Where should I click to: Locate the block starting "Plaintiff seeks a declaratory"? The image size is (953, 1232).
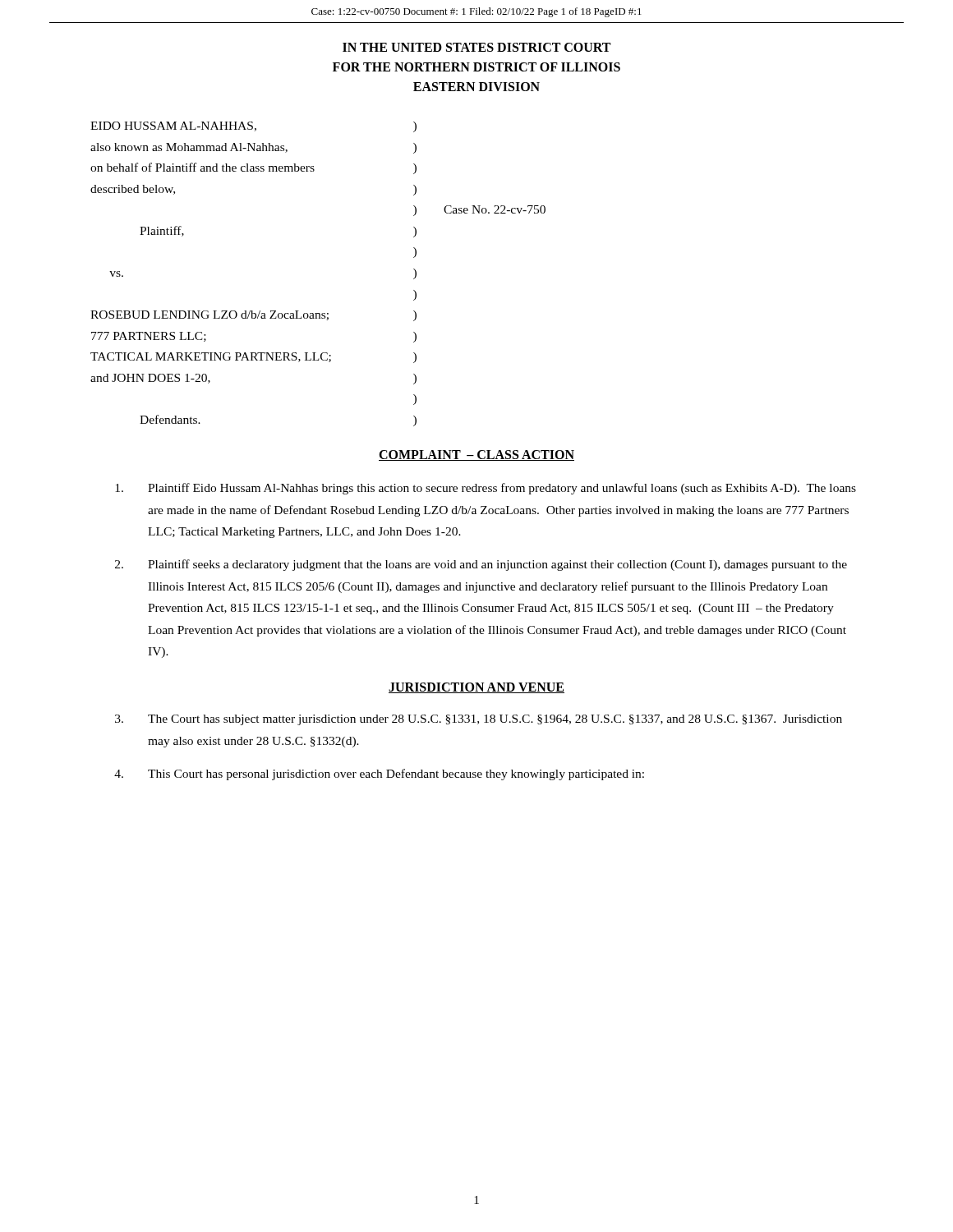pyautogui.click(x=476, y=608)
